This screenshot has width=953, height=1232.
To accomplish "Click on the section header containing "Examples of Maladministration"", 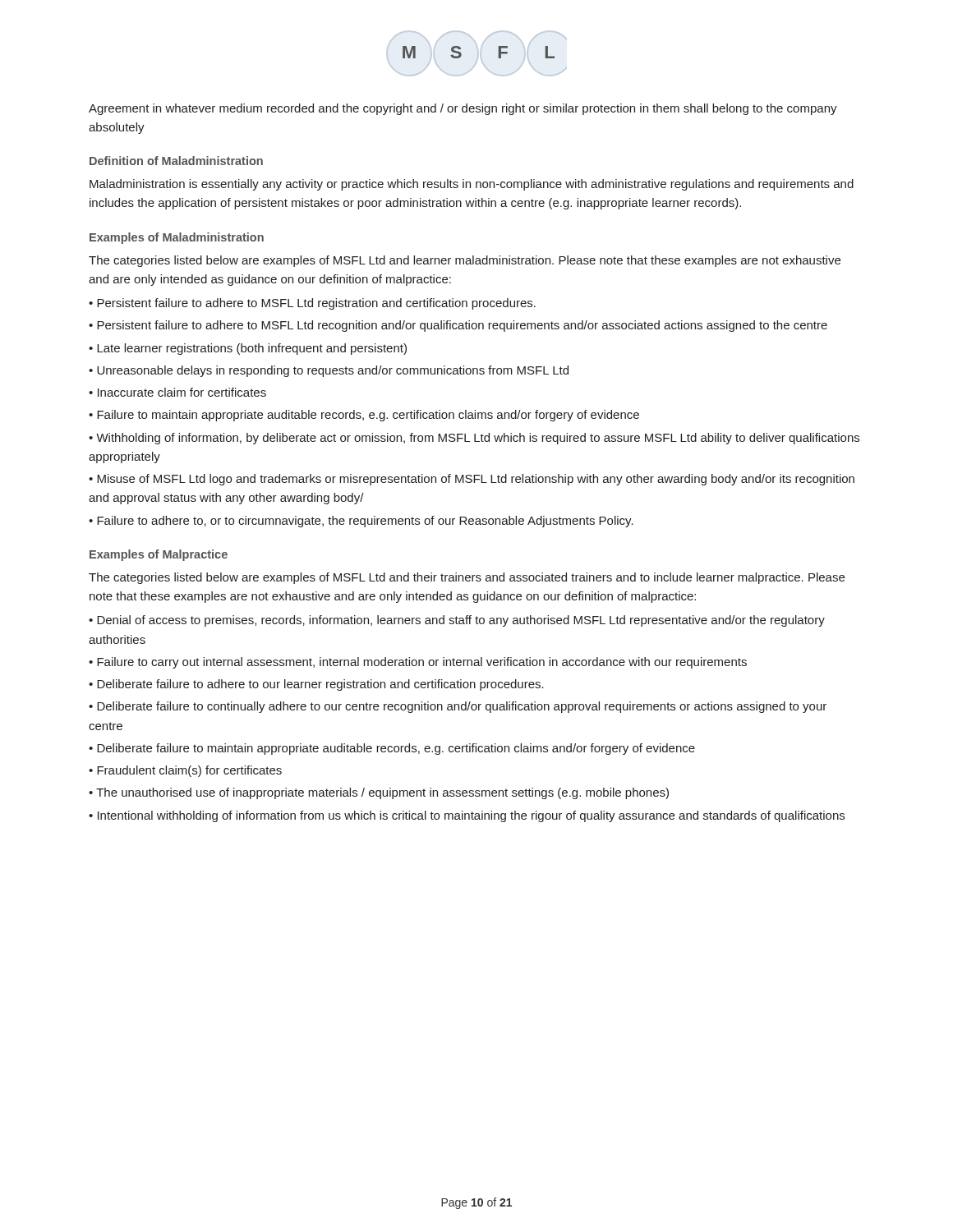I will click(176, 237).
